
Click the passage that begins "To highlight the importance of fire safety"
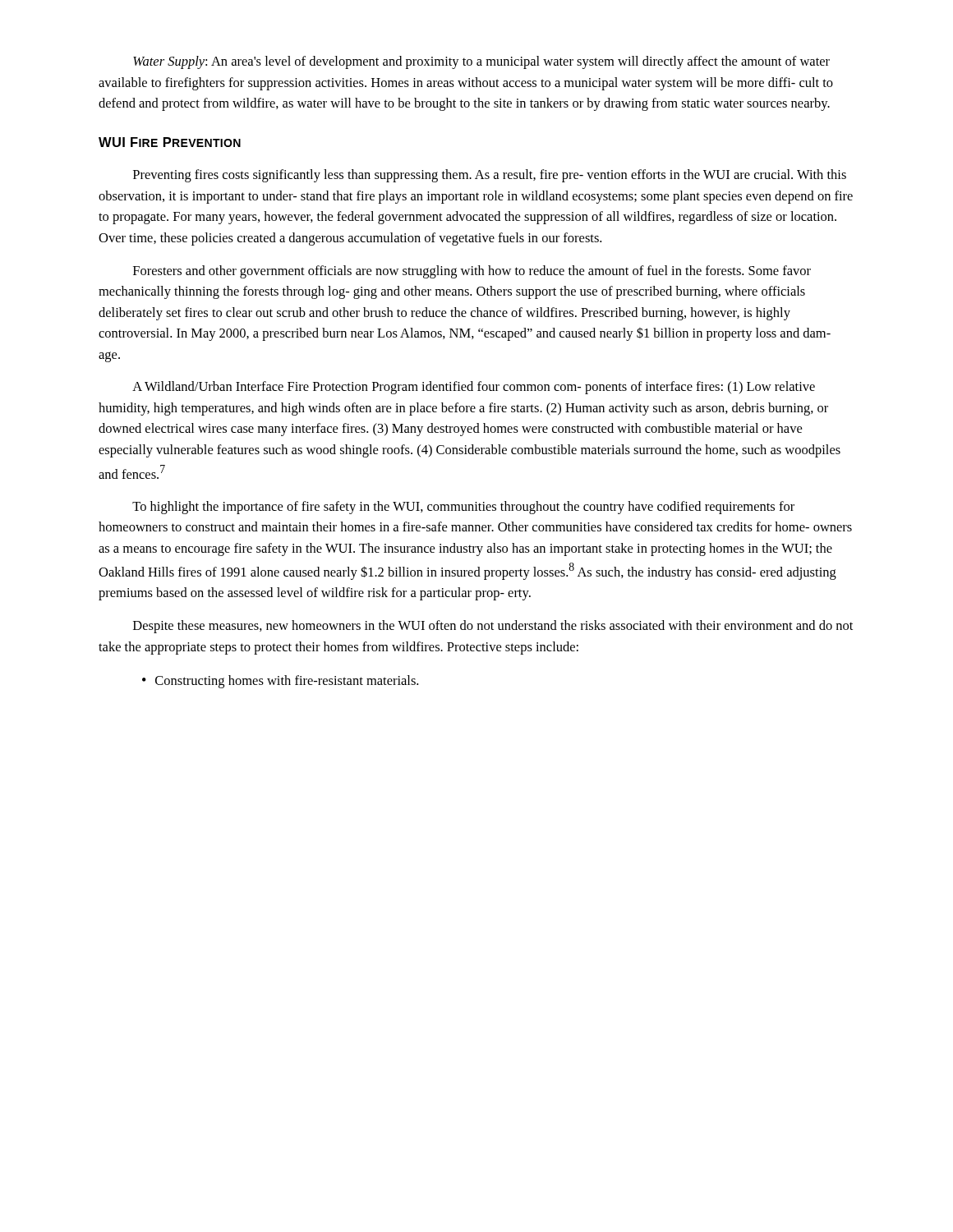click(x=476, y=550)
